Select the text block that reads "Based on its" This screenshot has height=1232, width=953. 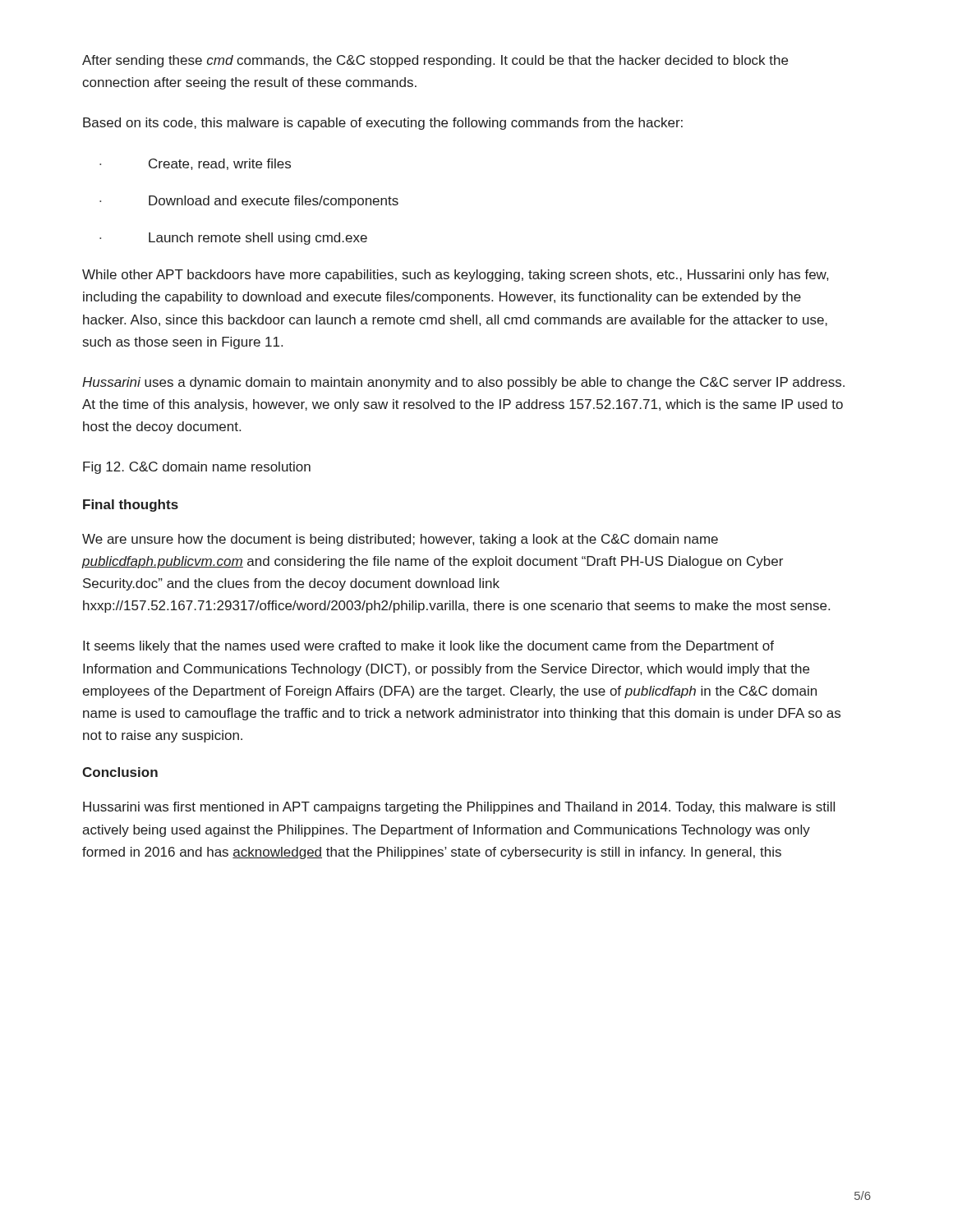[x=383, y=123]
